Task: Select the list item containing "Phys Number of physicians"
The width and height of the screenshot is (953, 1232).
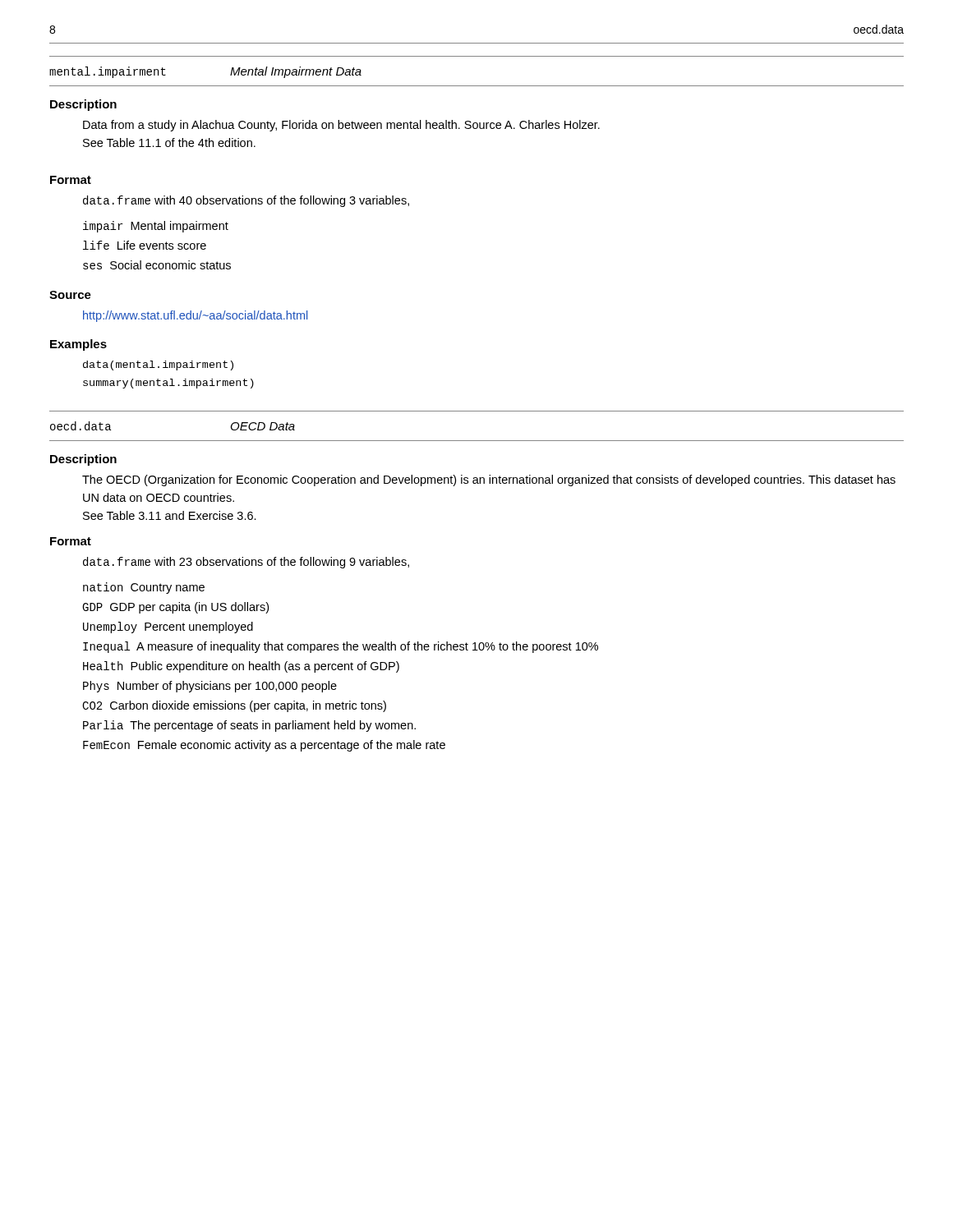Action: coord(210,686)
